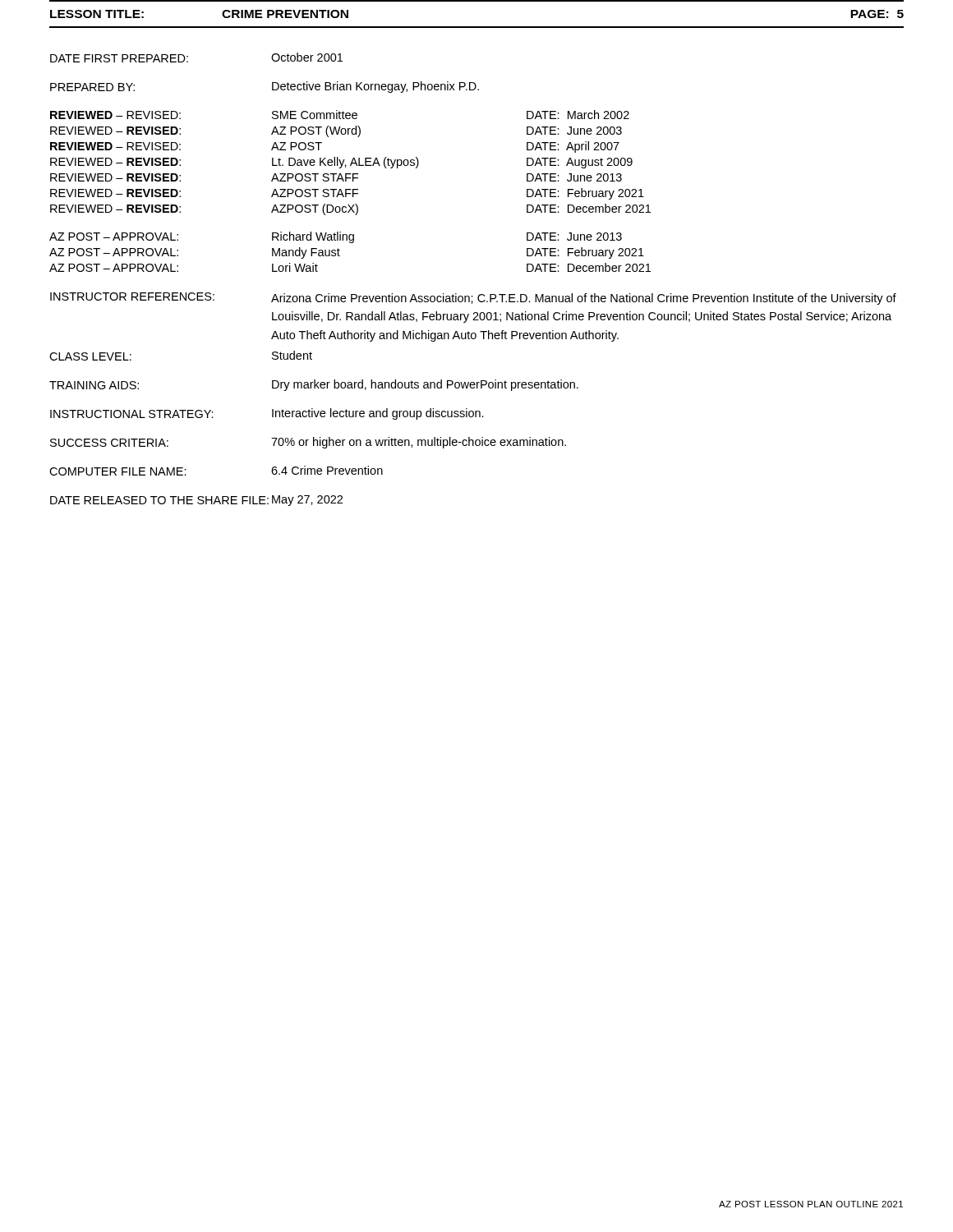
Task: Click on the element starting "INSTRUCTOR REFERENCES: Arizona Crime Prevention"
Action: tap(476, 317)
